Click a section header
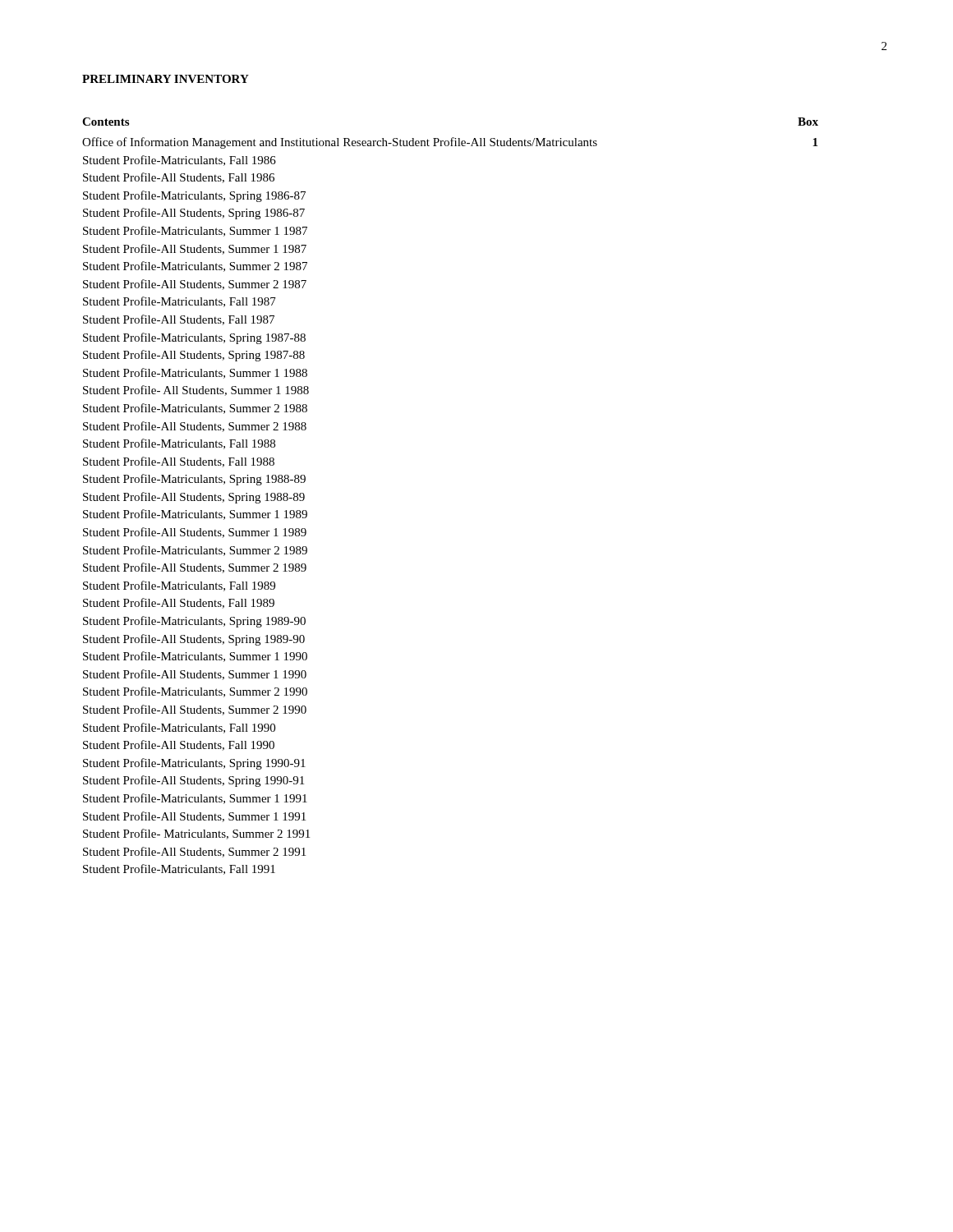 point(165,79)
